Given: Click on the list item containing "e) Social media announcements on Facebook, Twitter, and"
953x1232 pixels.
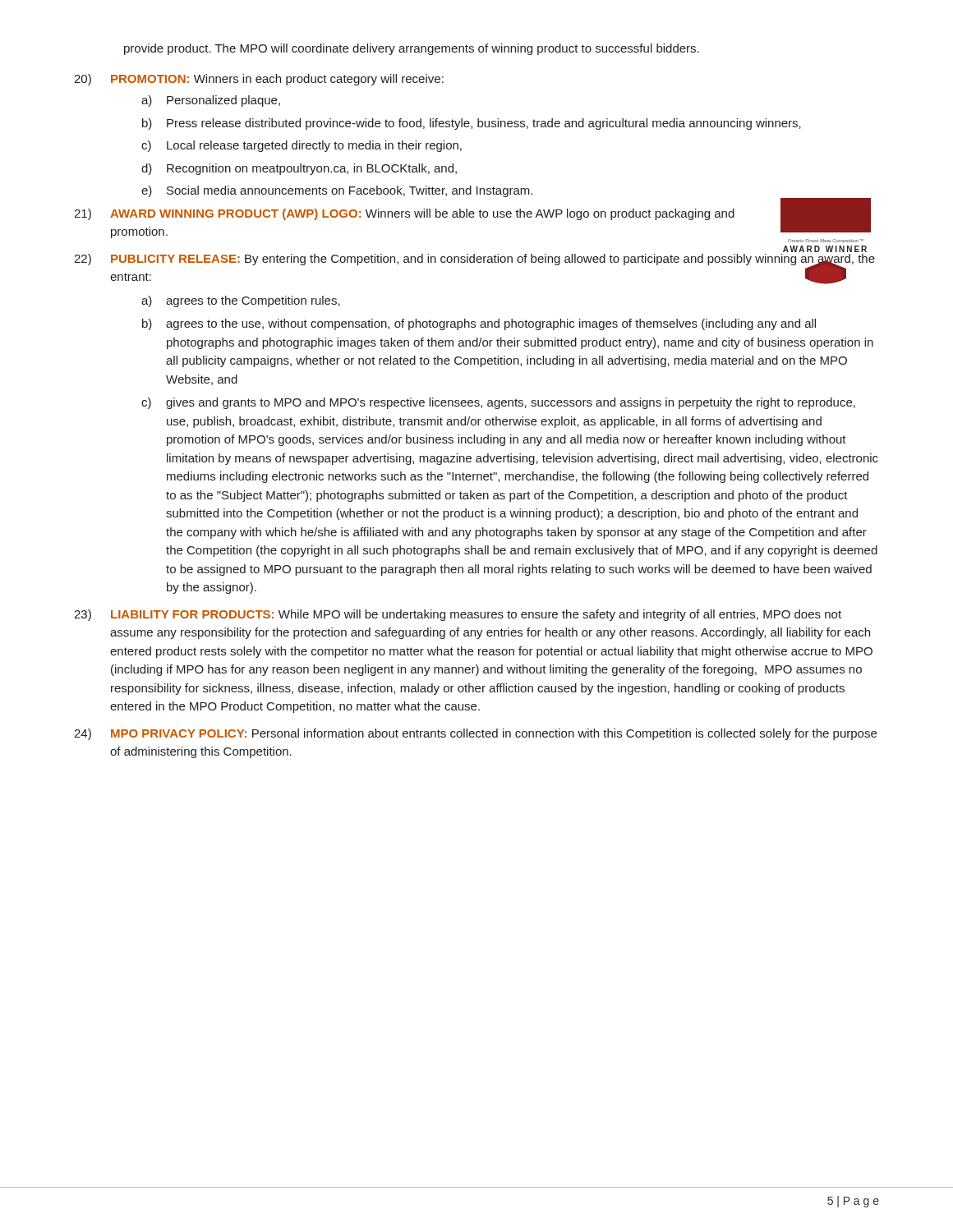Looking at the screenshot, I should (x=337, y=191).
